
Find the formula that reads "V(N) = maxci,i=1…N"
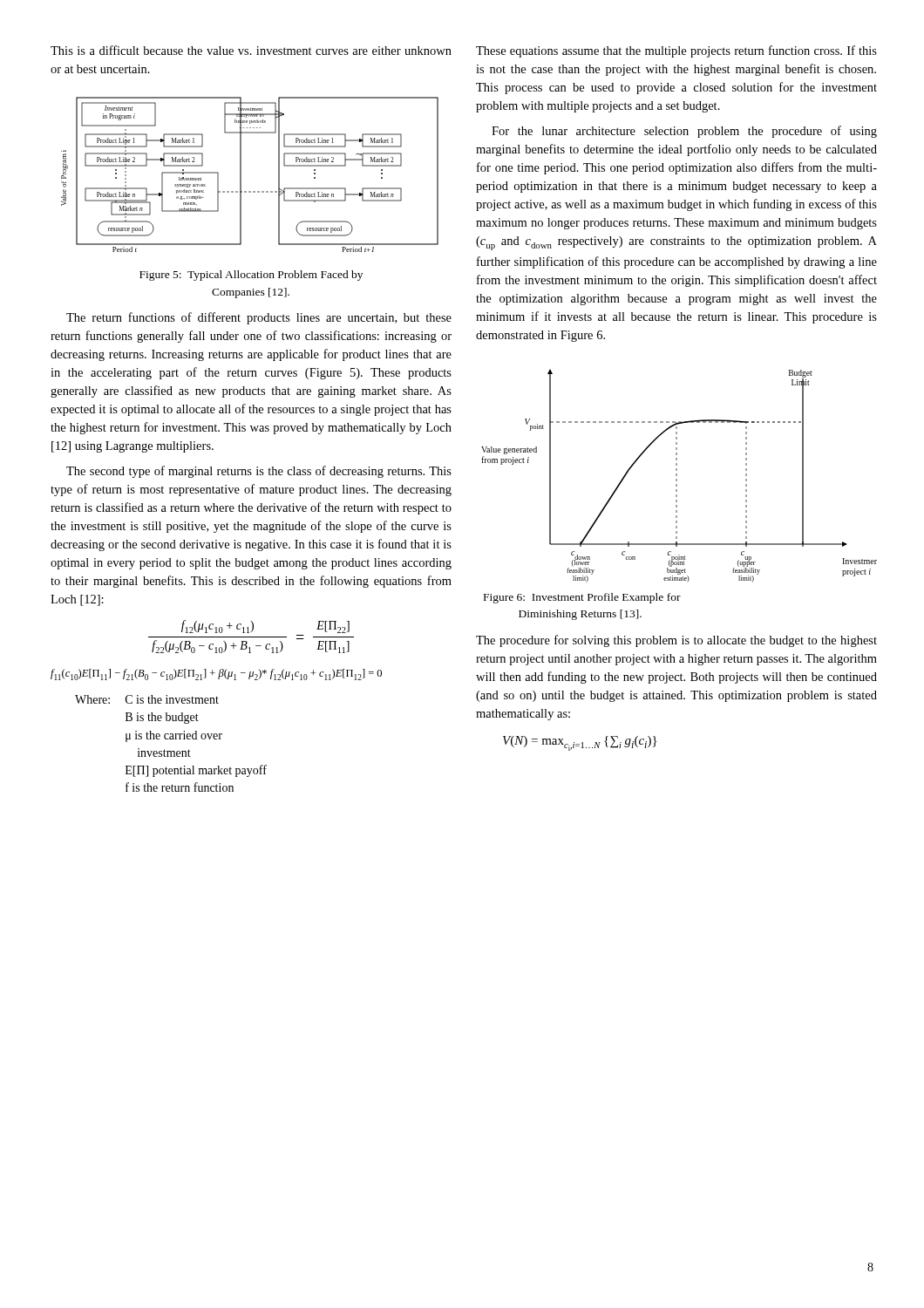(x=580, y=743)
